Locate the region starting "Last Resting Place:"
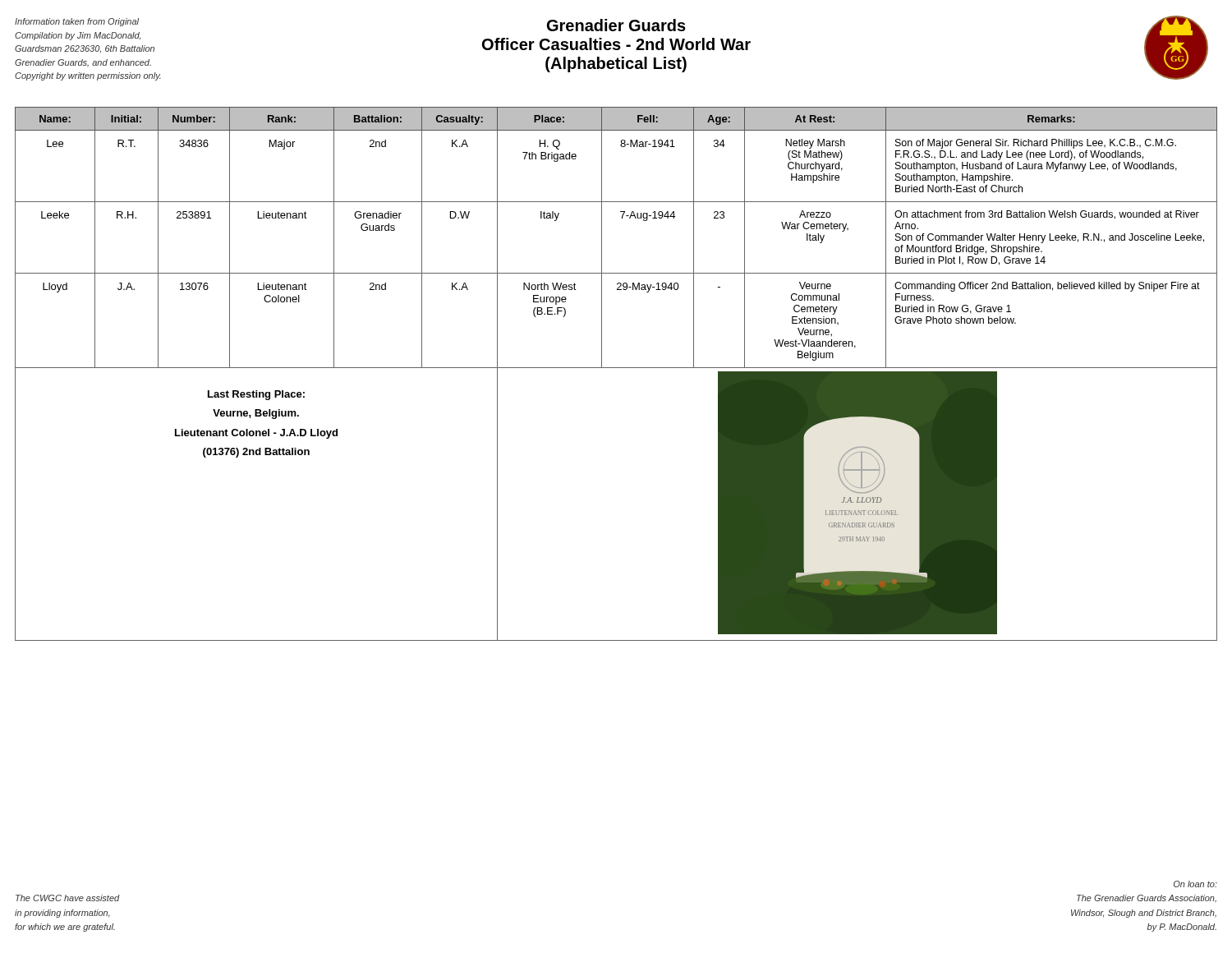Viewport: 1232px width, 953px height. [256, 423]
